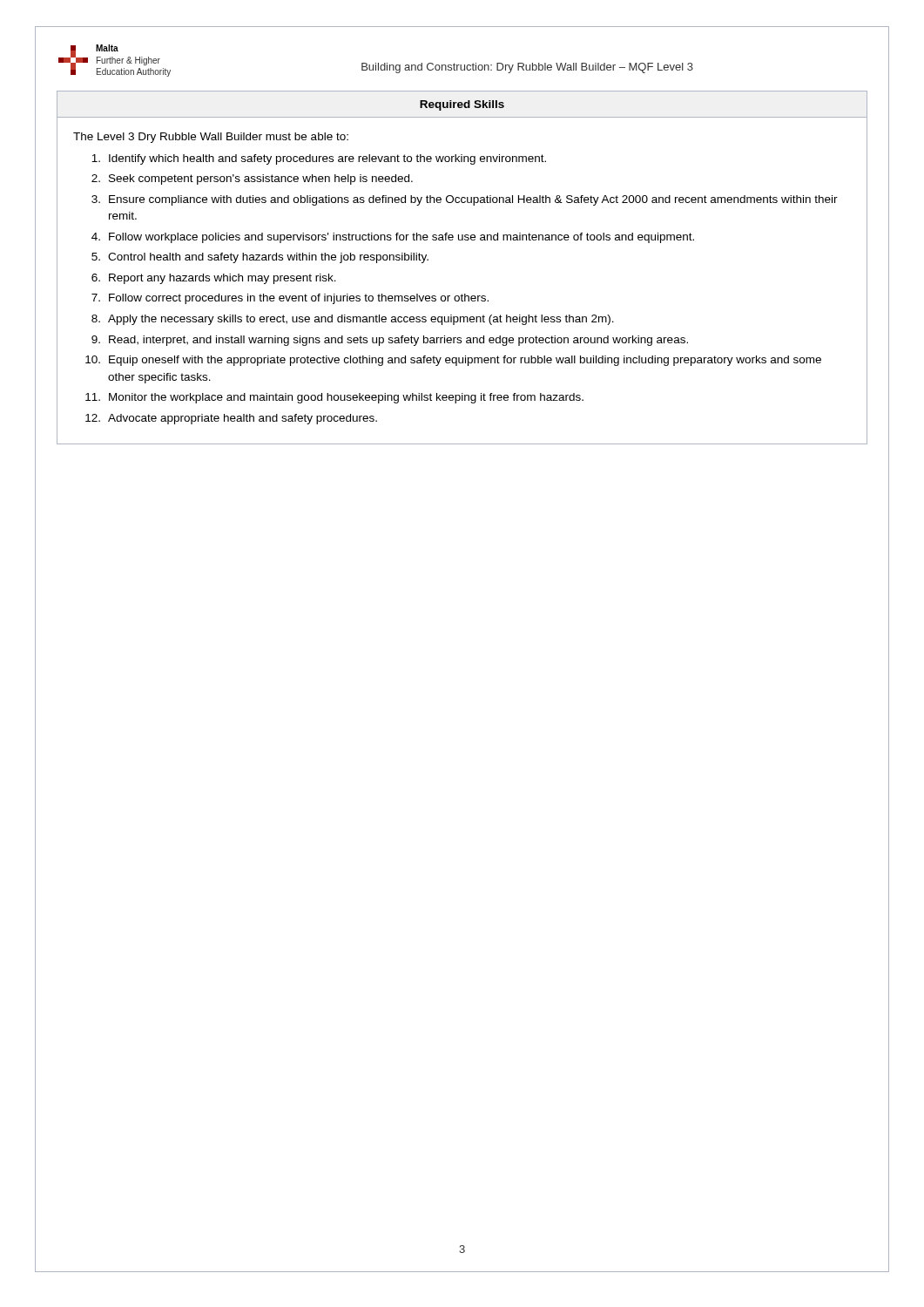Locate the block of text that opens with "5. Control health and safety hazards within the"
924x1307 pixels.
[x=260, y=258]
